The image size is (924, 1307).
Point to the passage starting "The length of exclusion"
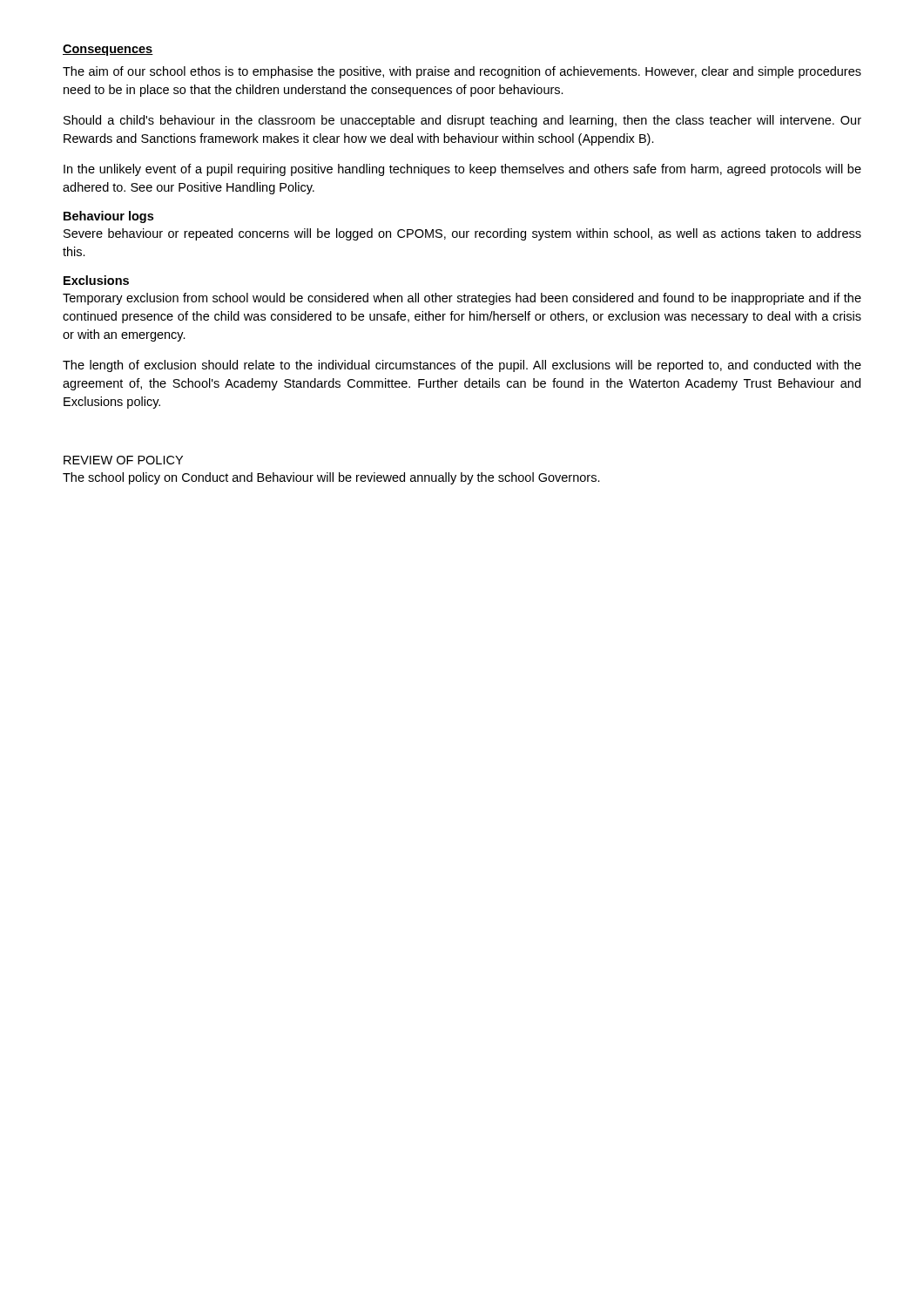462,384
